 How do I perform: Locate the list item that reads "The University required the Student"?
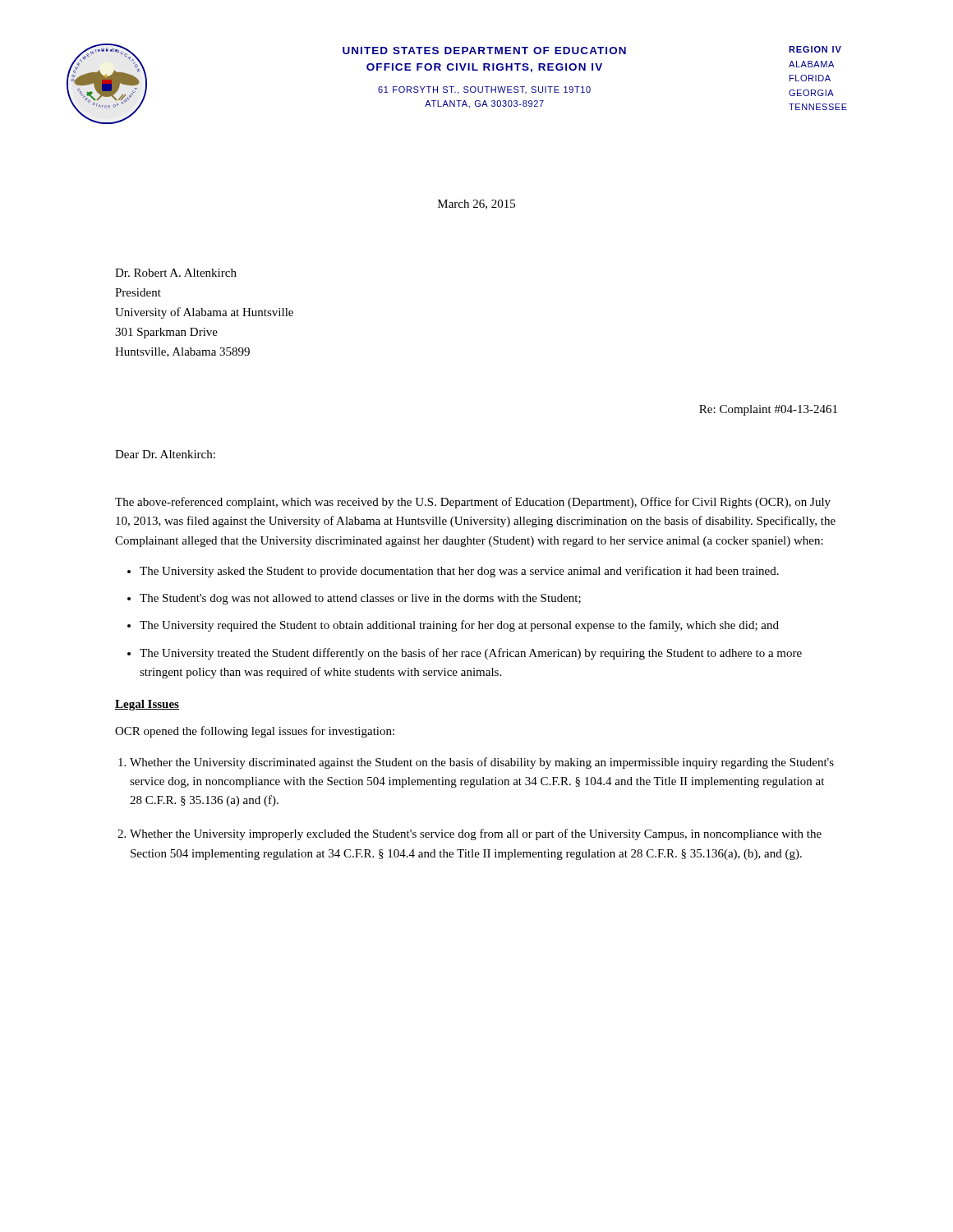click(459, 625)
